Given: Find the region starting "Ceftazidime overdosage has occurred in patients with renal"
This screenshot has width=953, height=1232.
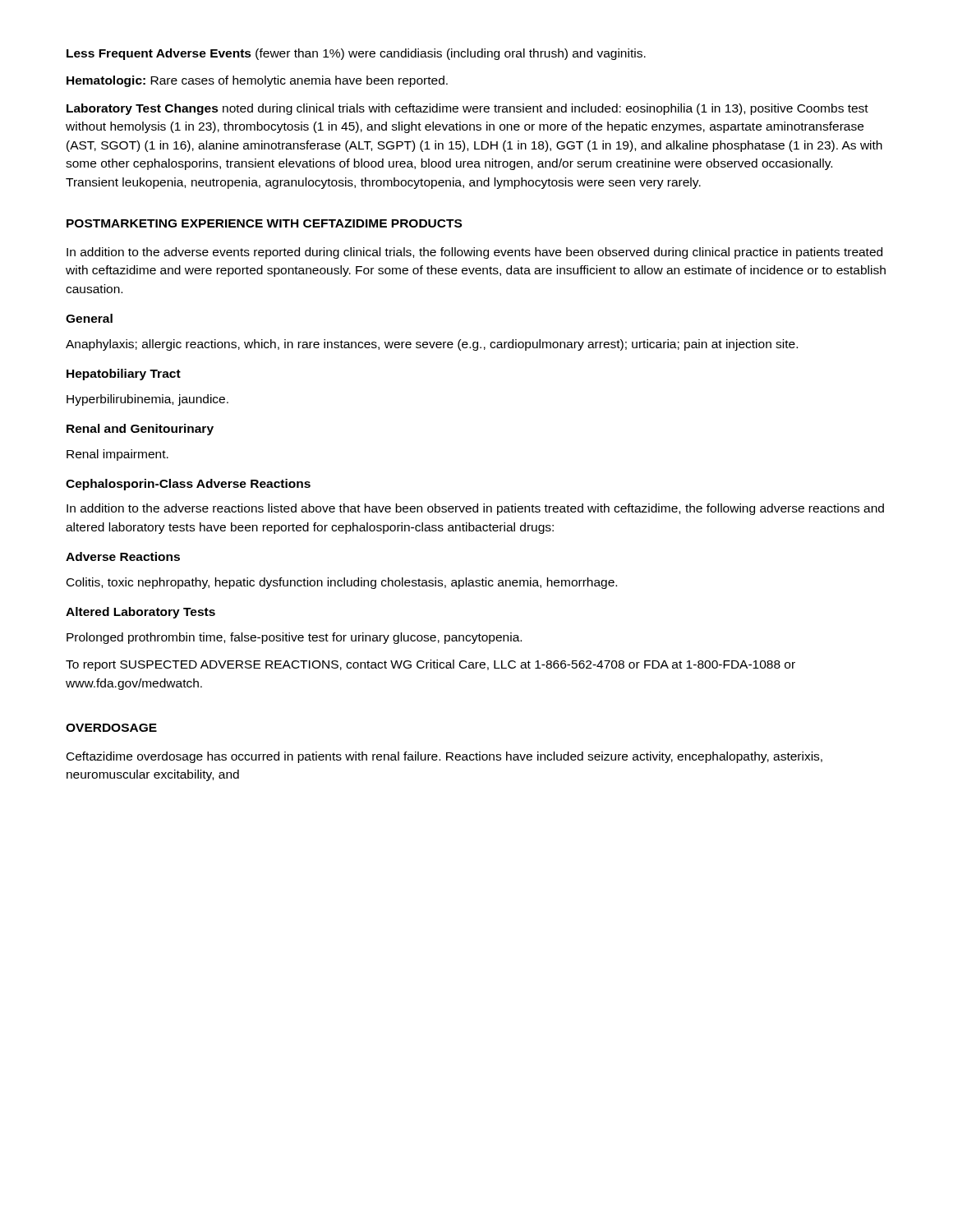Looking at the screenshot, I should [476, 766].
